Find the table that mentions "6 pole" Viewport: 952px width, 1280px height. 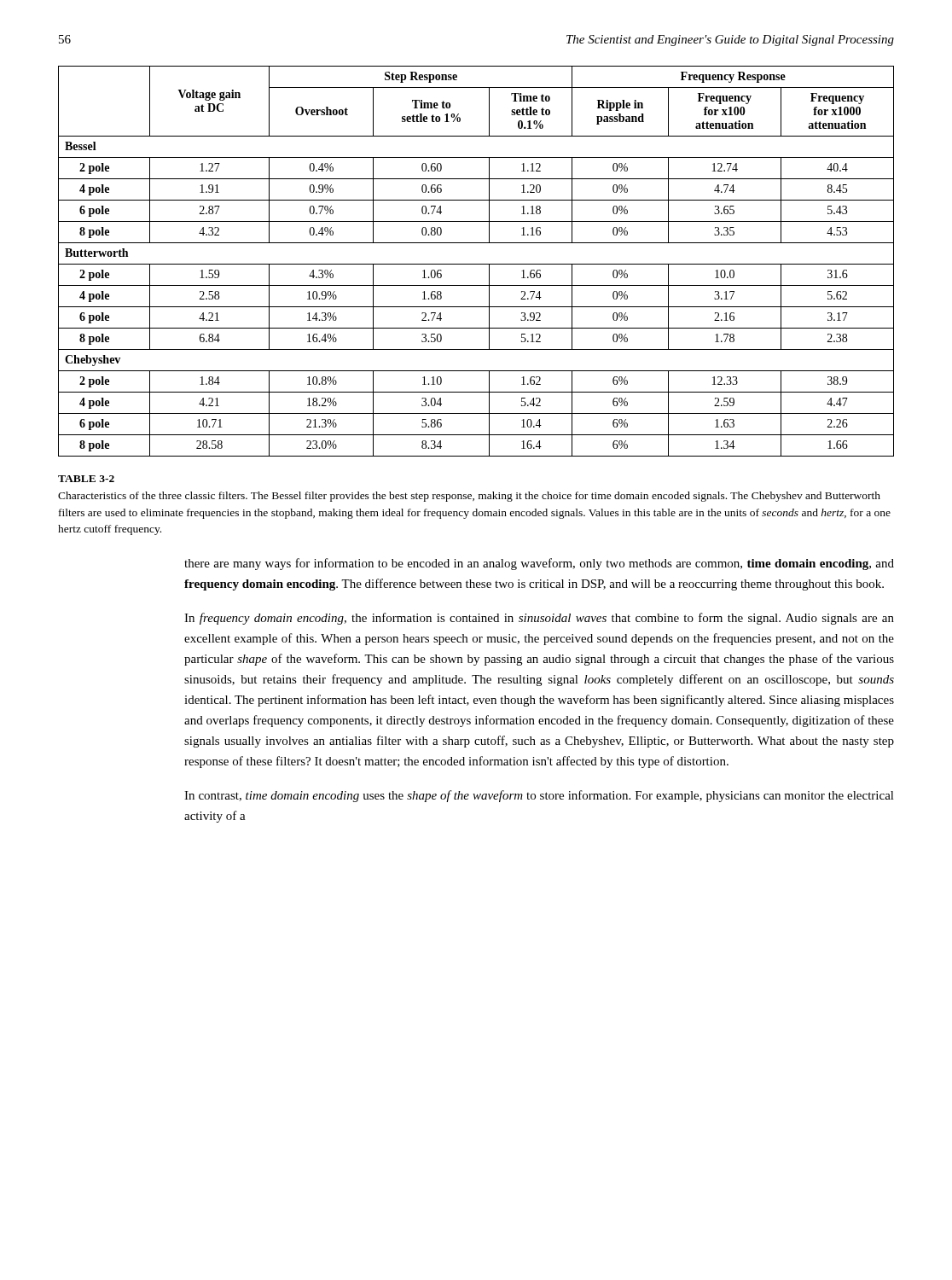tap(476, 261)
